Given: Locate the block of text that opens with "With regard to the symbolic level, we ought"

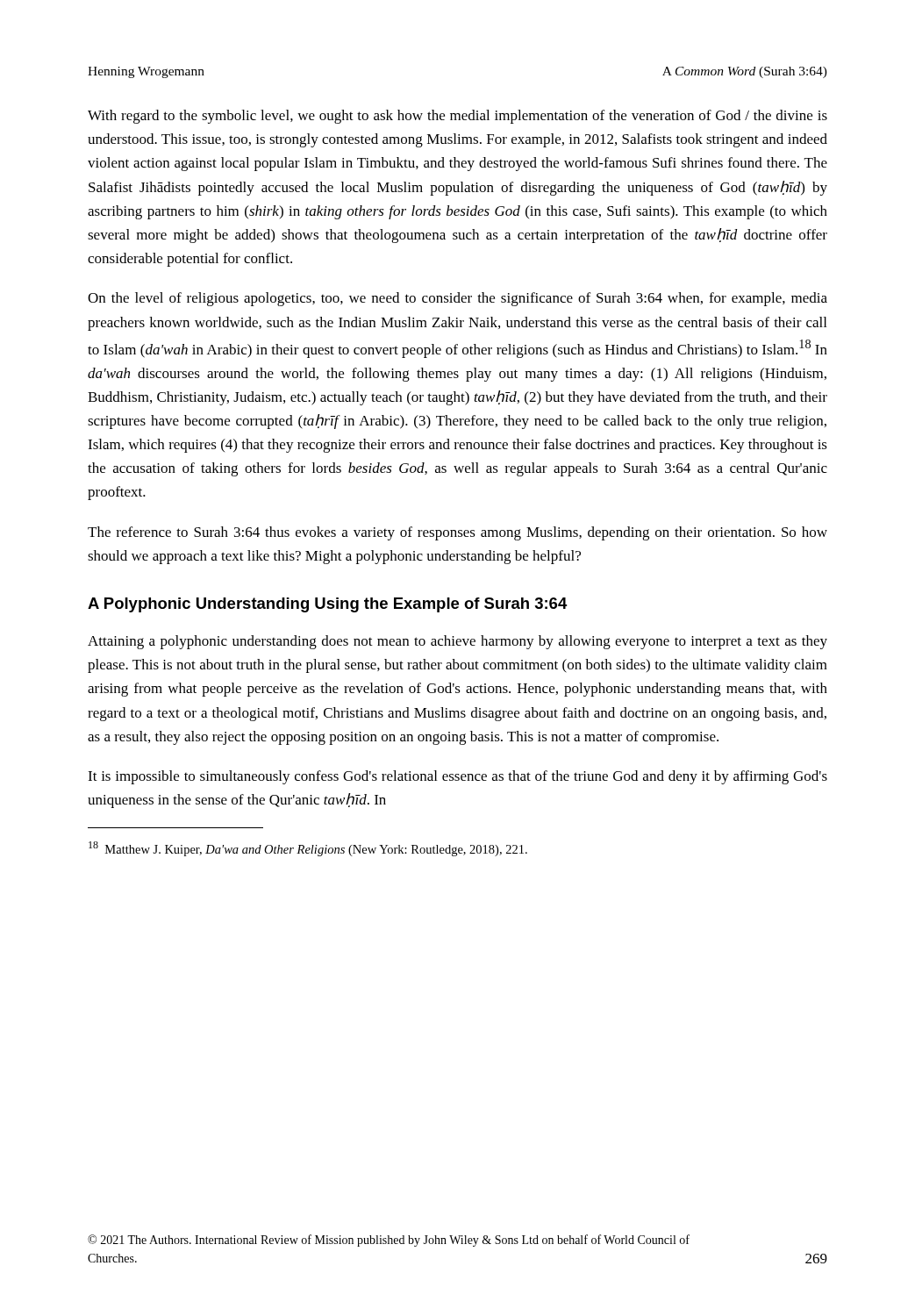Looking at the screenshot, I should [458, 187].
